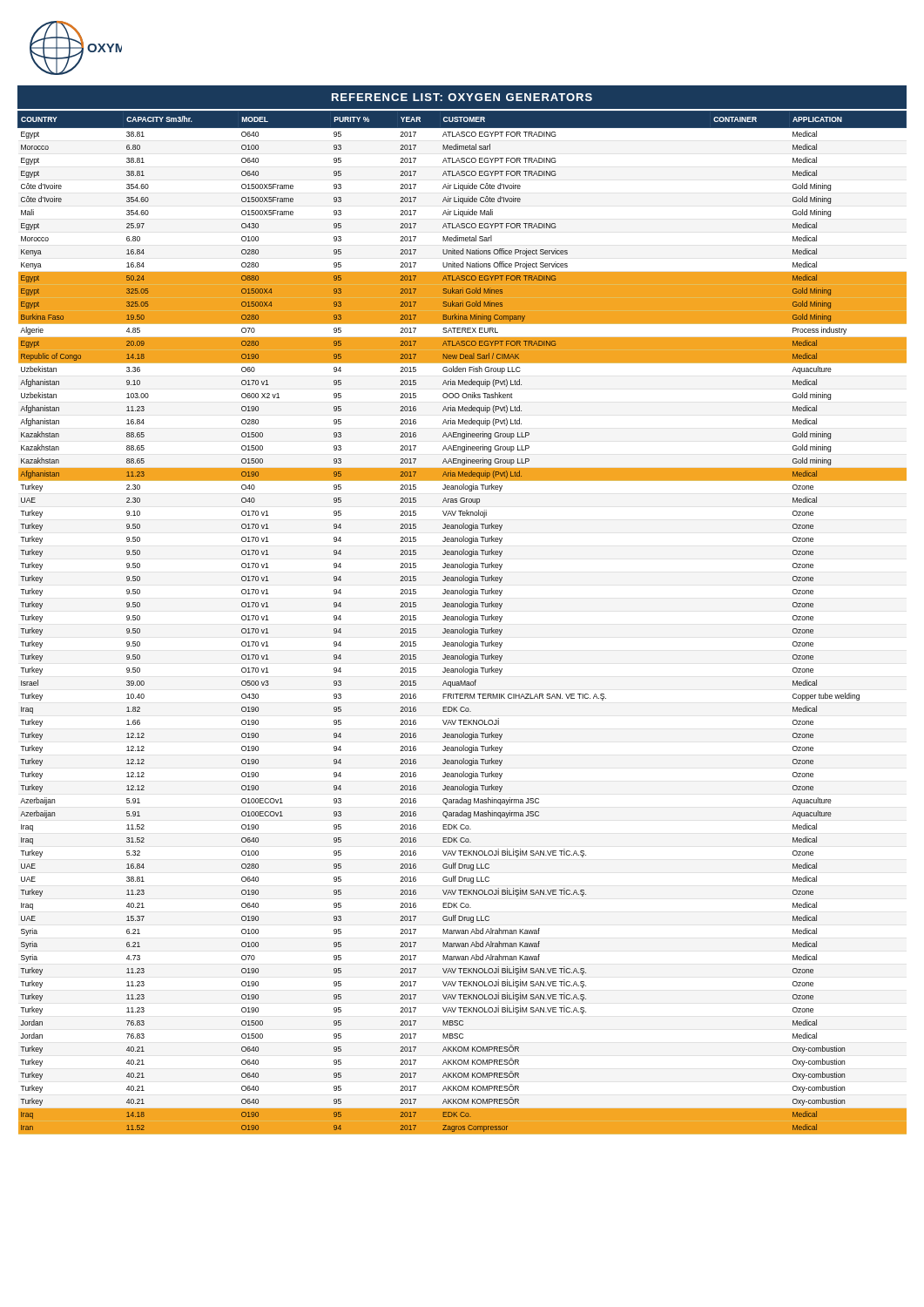924x1307 pixels.
Task: Locate the logo
Action: tap(74, 49)
